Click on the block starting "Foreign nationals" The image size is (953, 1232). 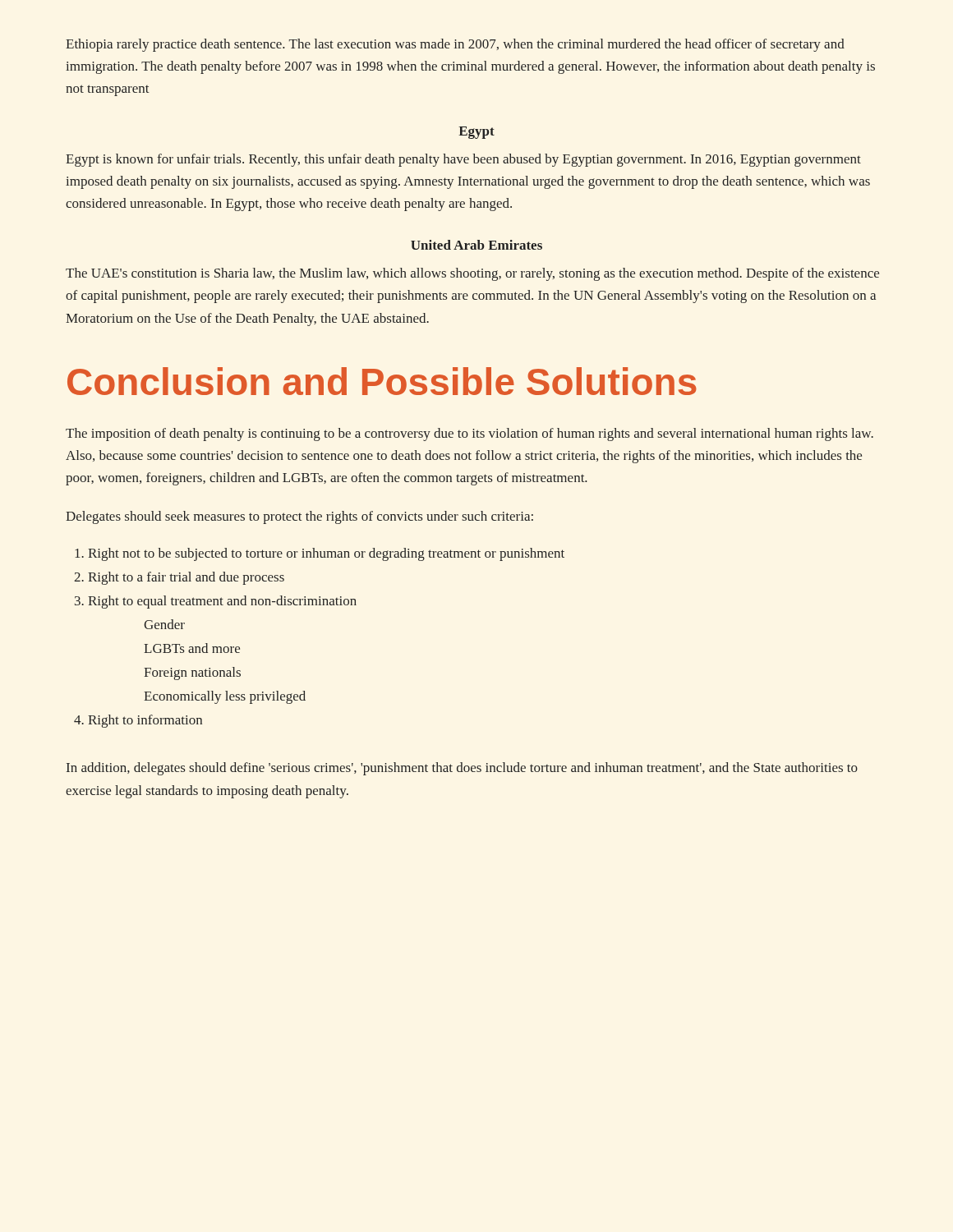pos(192,672)
